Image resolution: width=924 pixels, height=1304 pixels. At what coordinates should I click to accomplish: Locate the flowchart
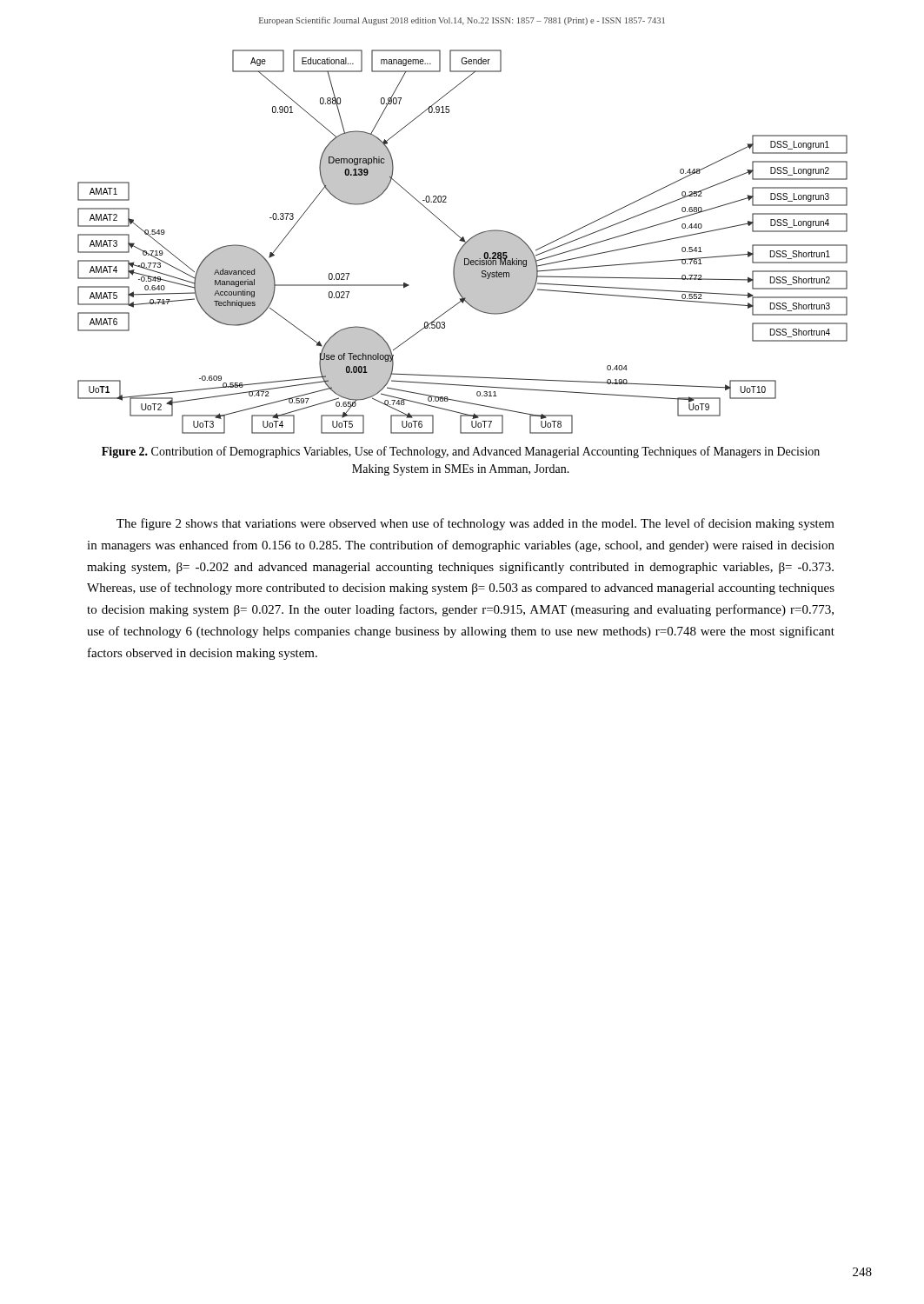point(461,242)
